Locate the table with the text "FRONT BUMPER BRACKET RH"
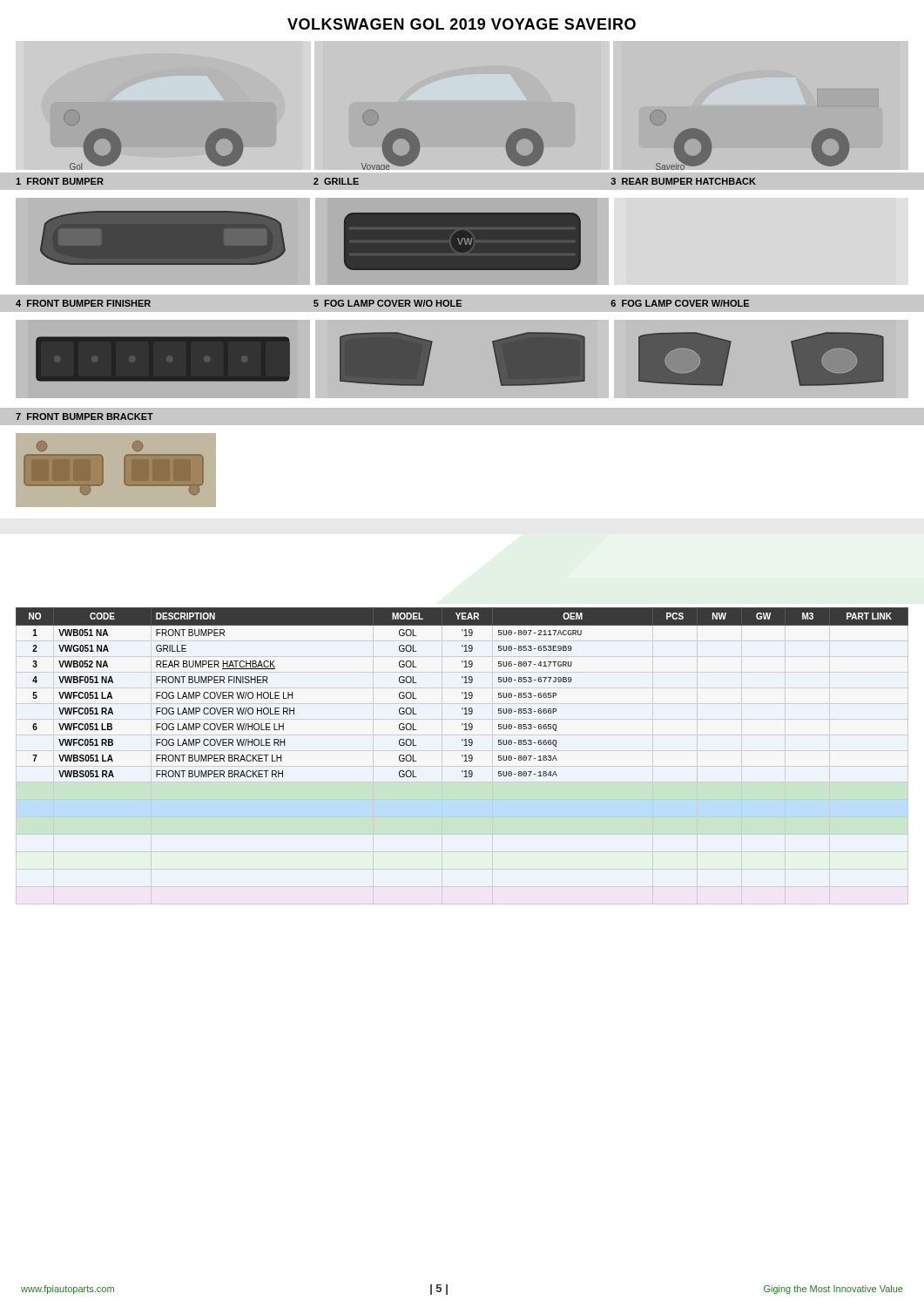This screenshot has height=1307, width=924. coord(462,756)
